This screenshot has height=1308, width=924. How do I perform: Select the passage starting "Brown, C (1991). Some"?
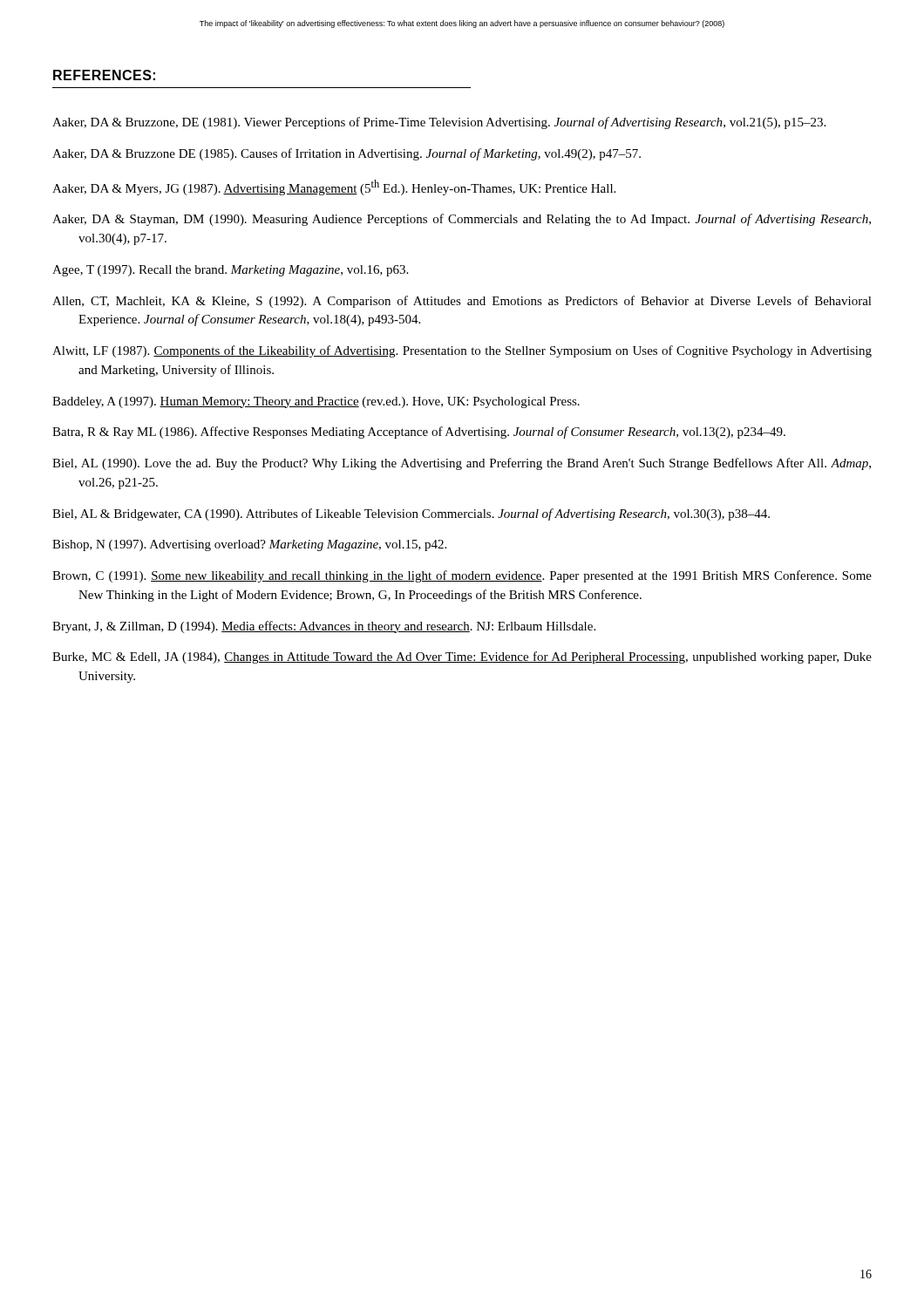click(462, 585)
